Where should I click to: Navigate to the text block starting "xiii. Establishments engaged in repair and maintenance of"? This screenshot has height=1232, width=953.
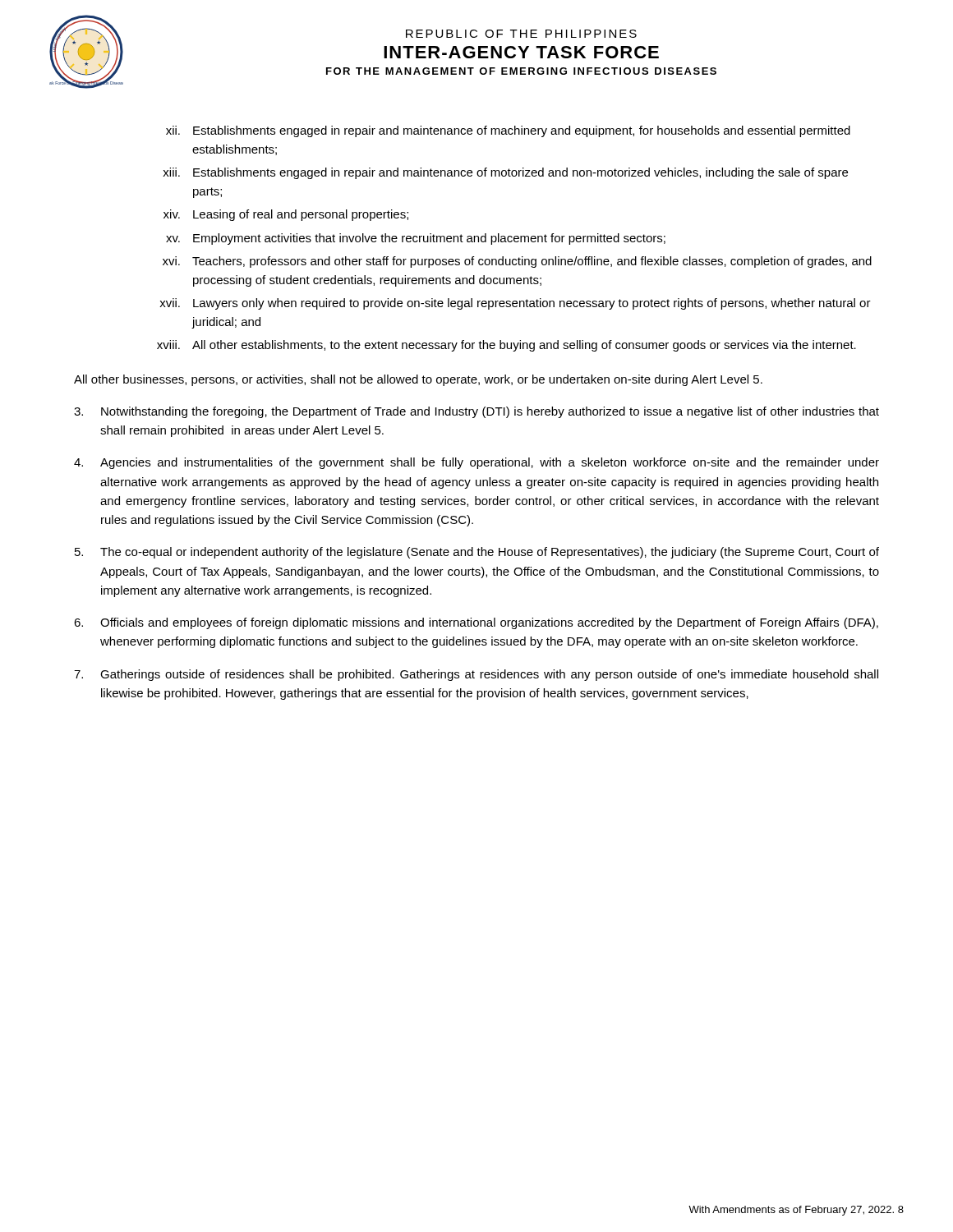501,182
